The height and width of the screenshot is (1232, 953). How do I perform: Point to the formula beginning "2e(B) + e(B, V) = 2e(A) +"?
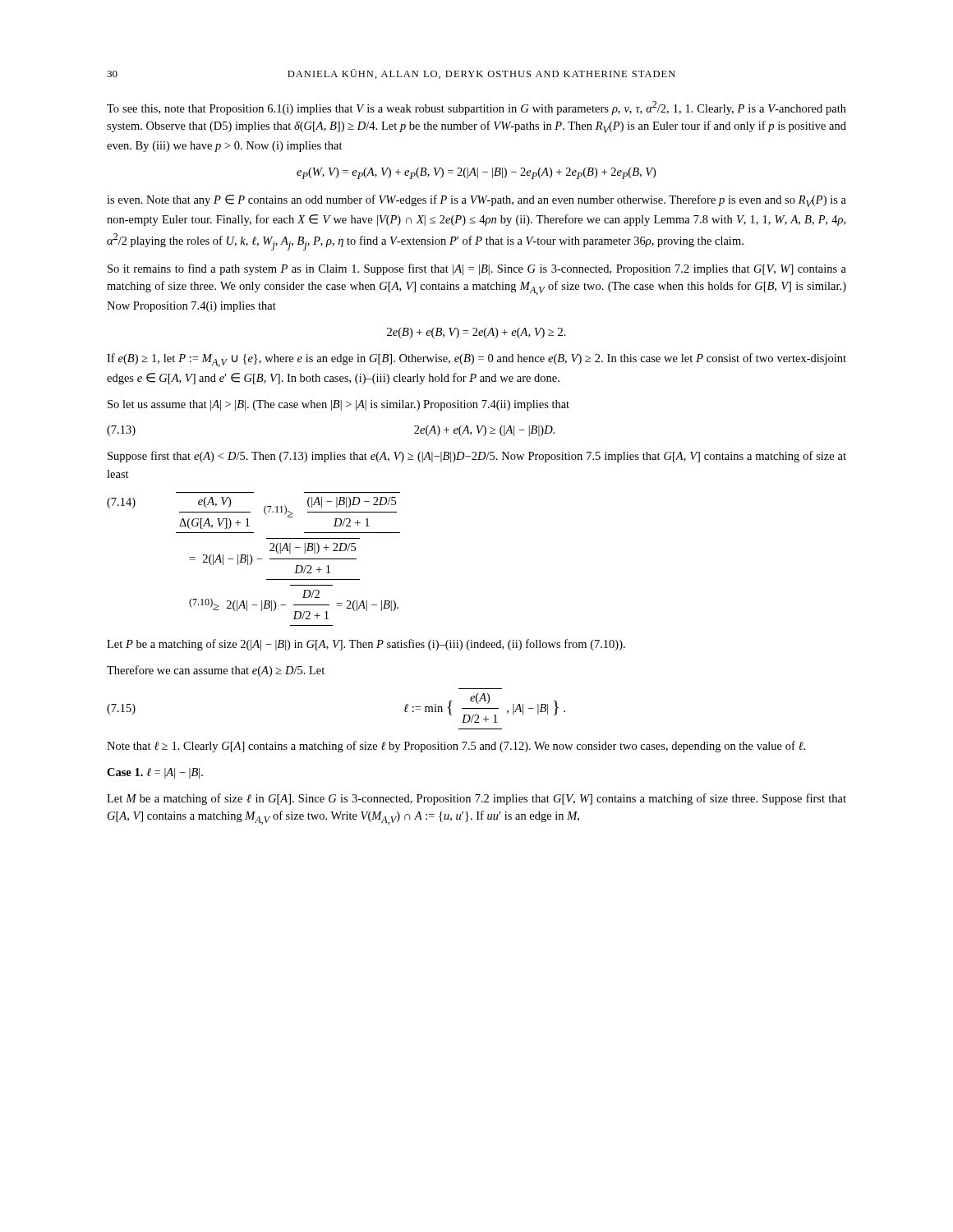(x=476, y=332)
